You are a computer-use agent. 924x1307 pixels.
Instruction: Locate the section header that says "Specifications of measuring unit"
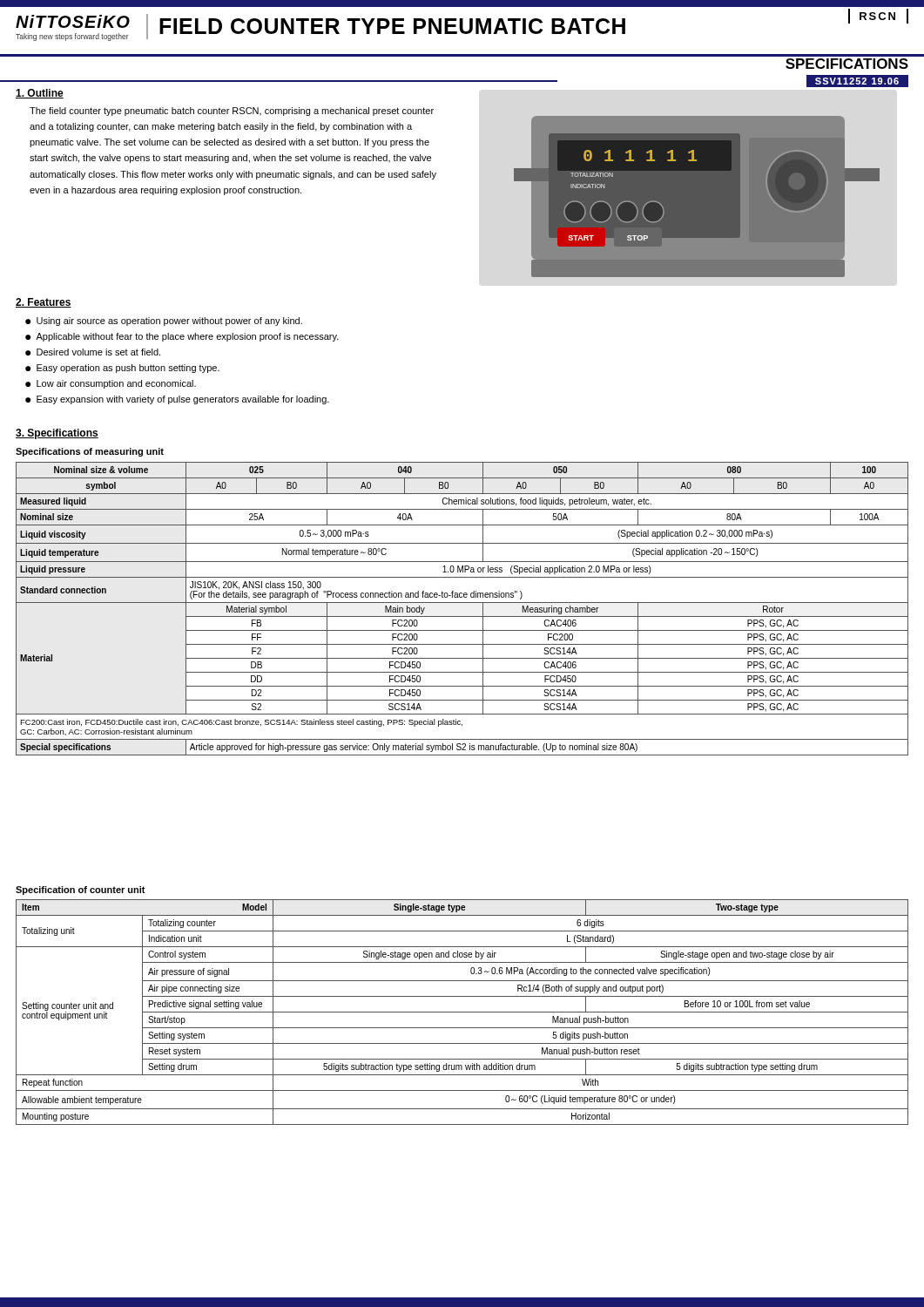pyautogui.click(x=90, y=451)
